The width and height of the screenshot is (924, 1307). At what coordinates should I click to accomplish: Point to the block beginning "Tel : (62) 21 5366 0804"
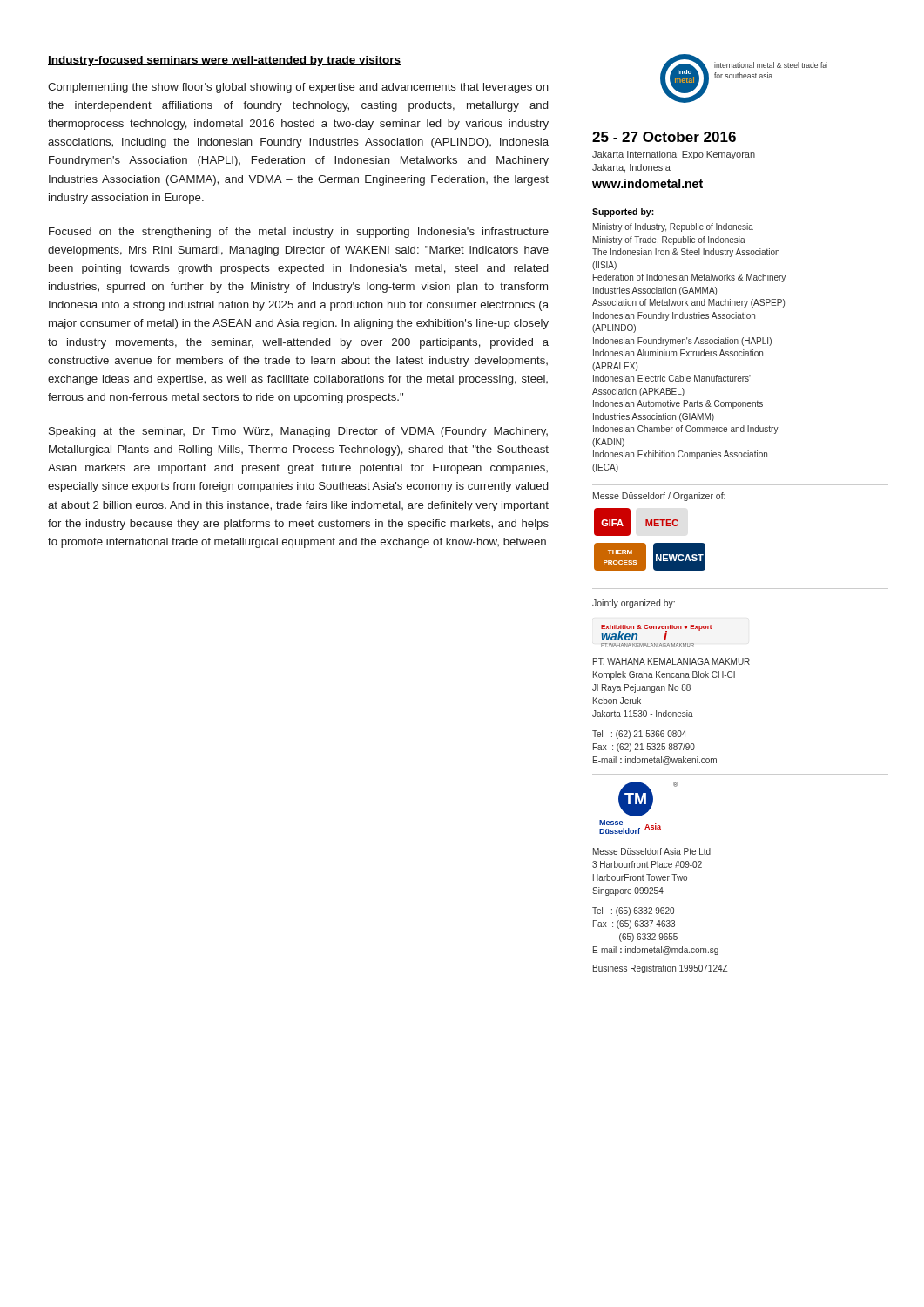[655, 747]
